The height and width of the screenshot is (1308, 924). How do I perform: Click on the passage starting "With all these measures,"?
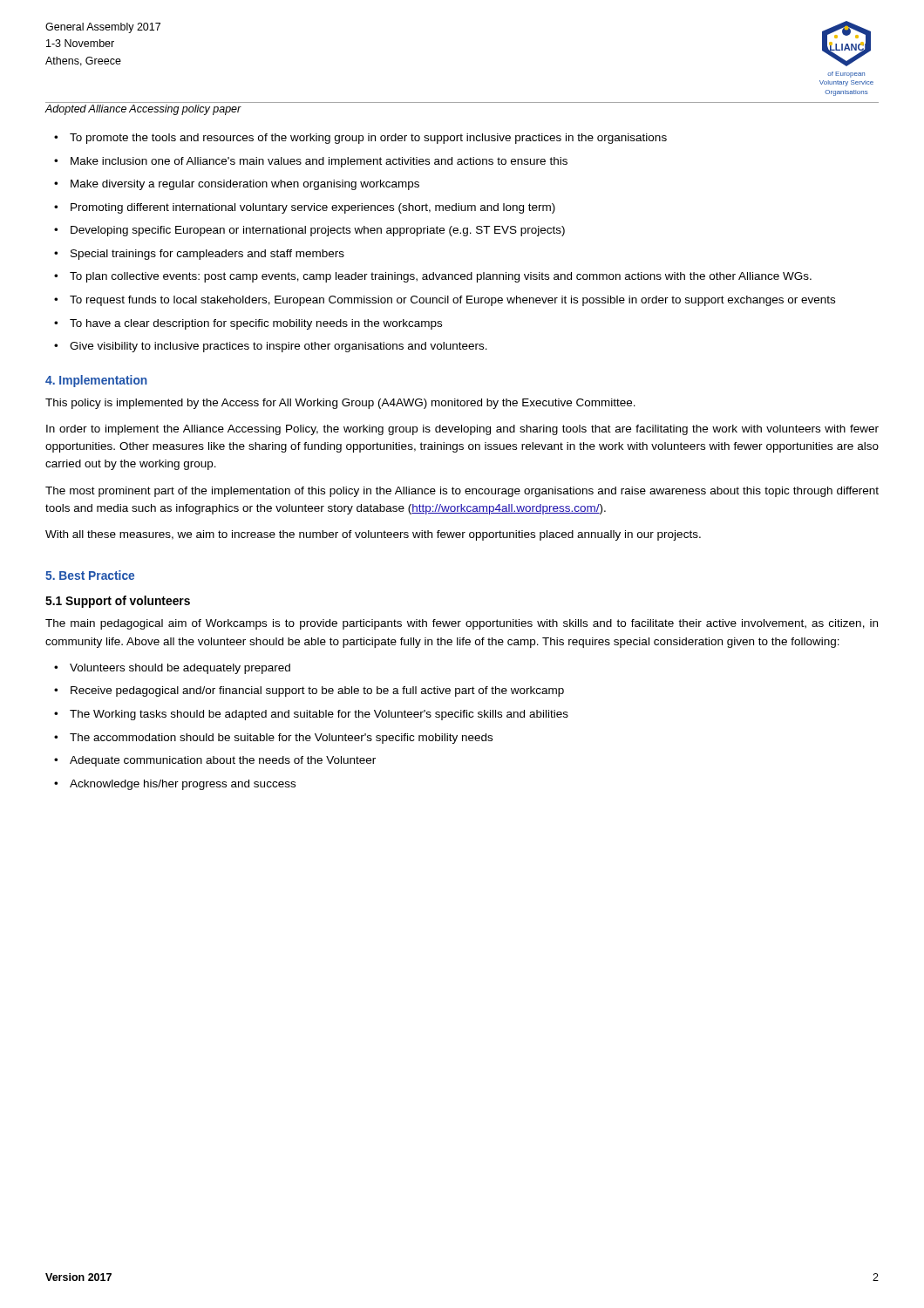(x=373, y=534)
